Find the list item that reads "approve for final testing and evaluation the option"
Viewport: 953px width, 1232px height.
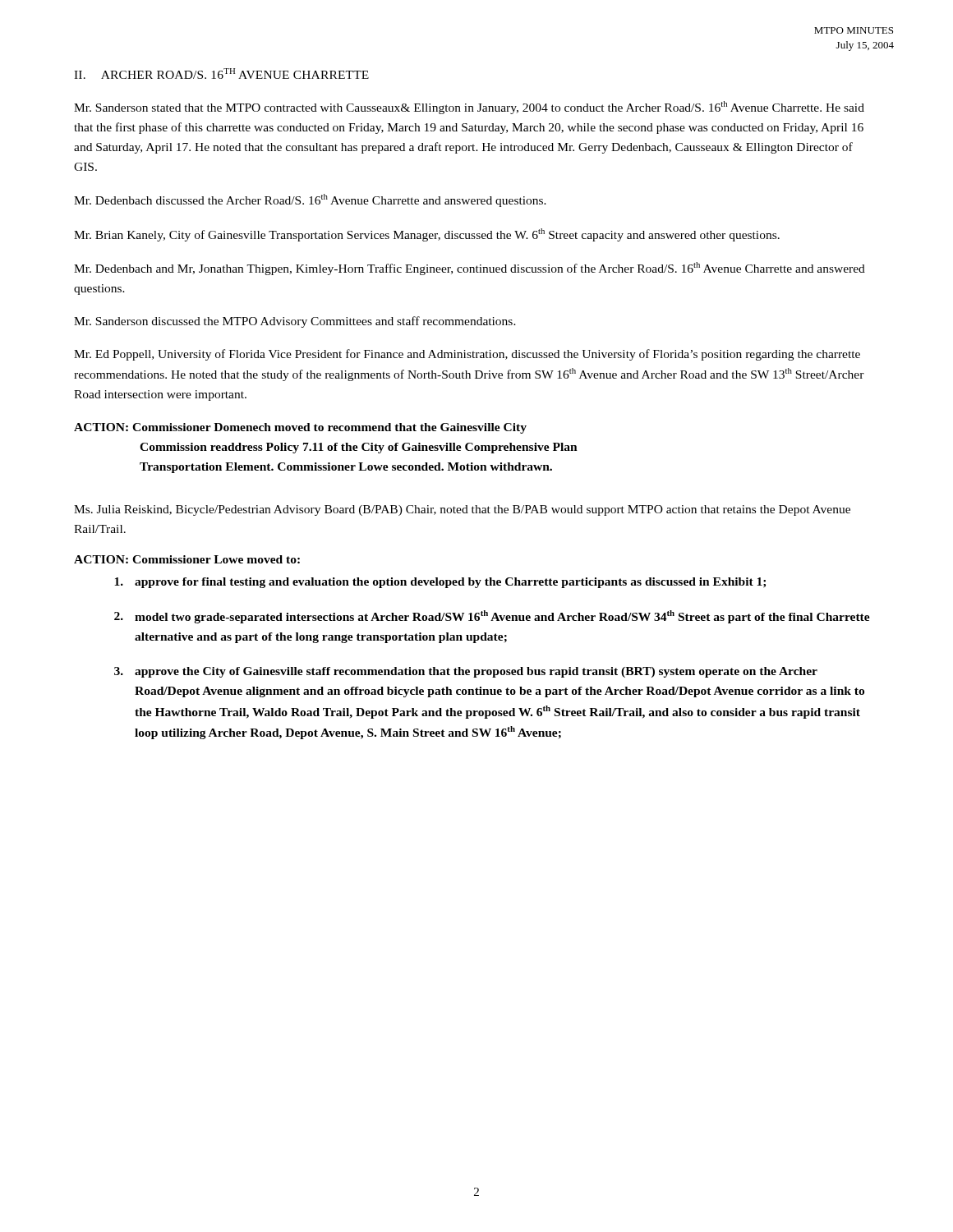[x=476, y=582]
